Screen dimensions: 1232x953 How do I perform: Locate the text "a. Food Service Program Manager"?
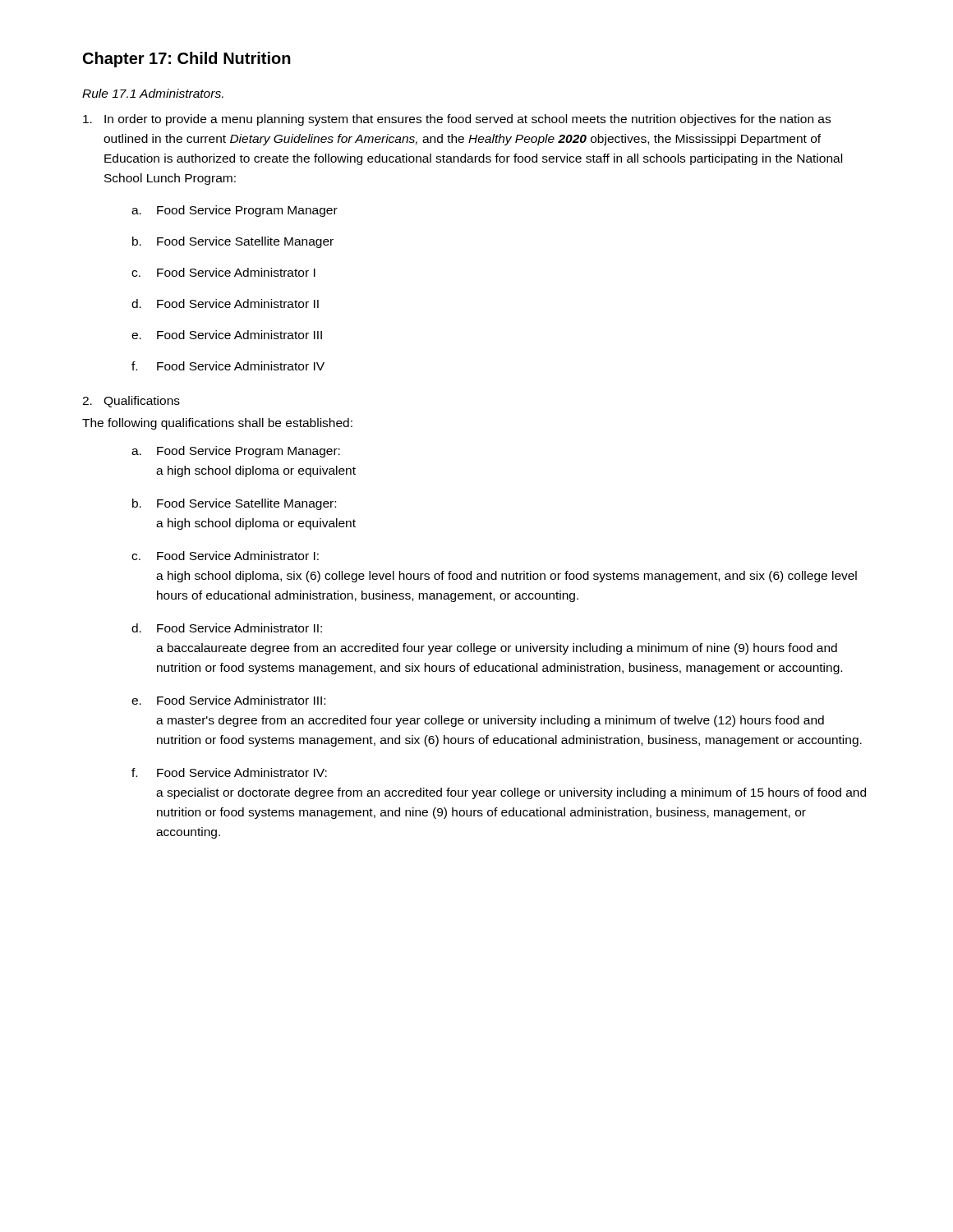(234, 210)
